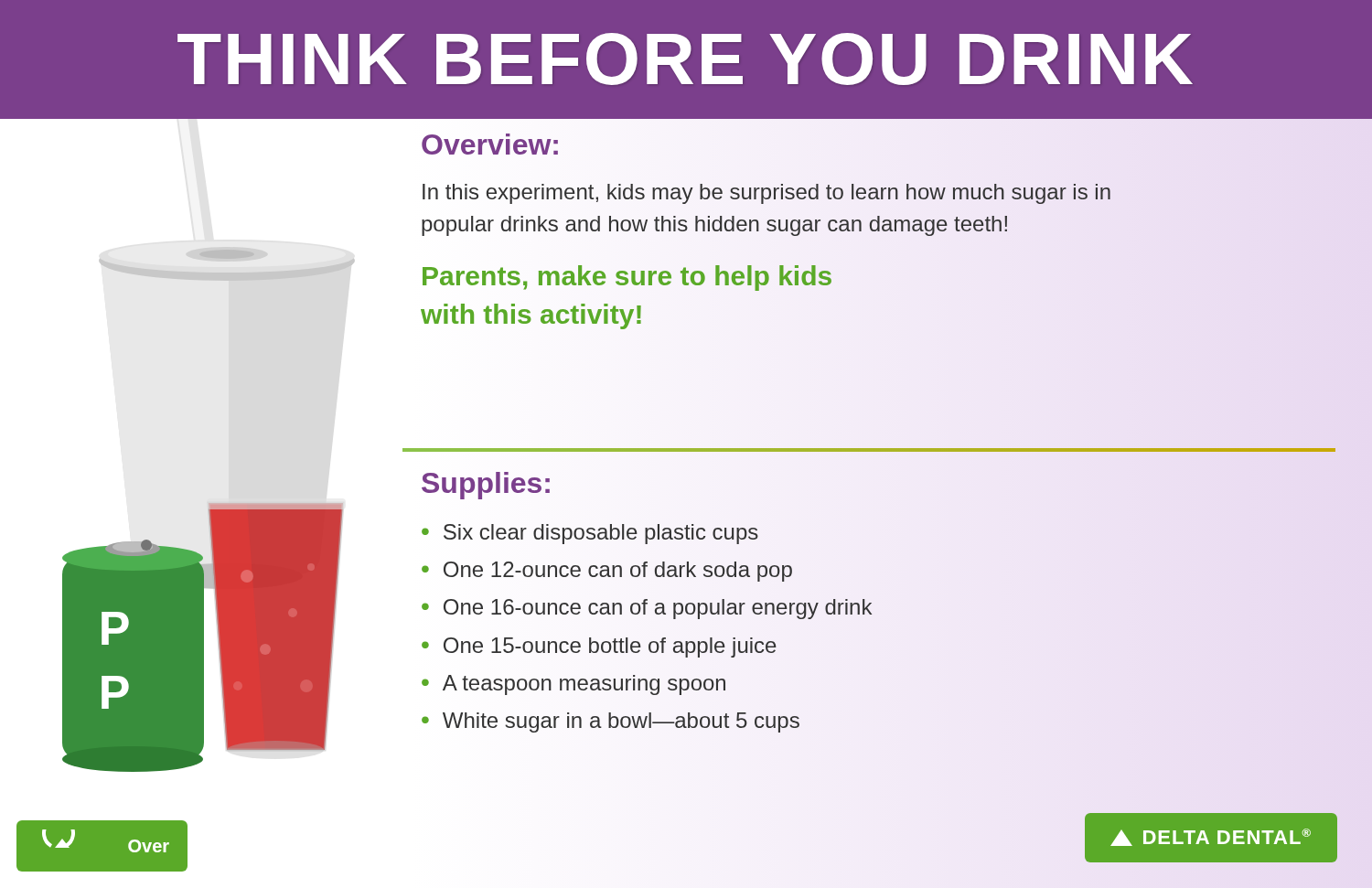Click on the text block starting "Parents, make sure to"

(x=627, y=295)
